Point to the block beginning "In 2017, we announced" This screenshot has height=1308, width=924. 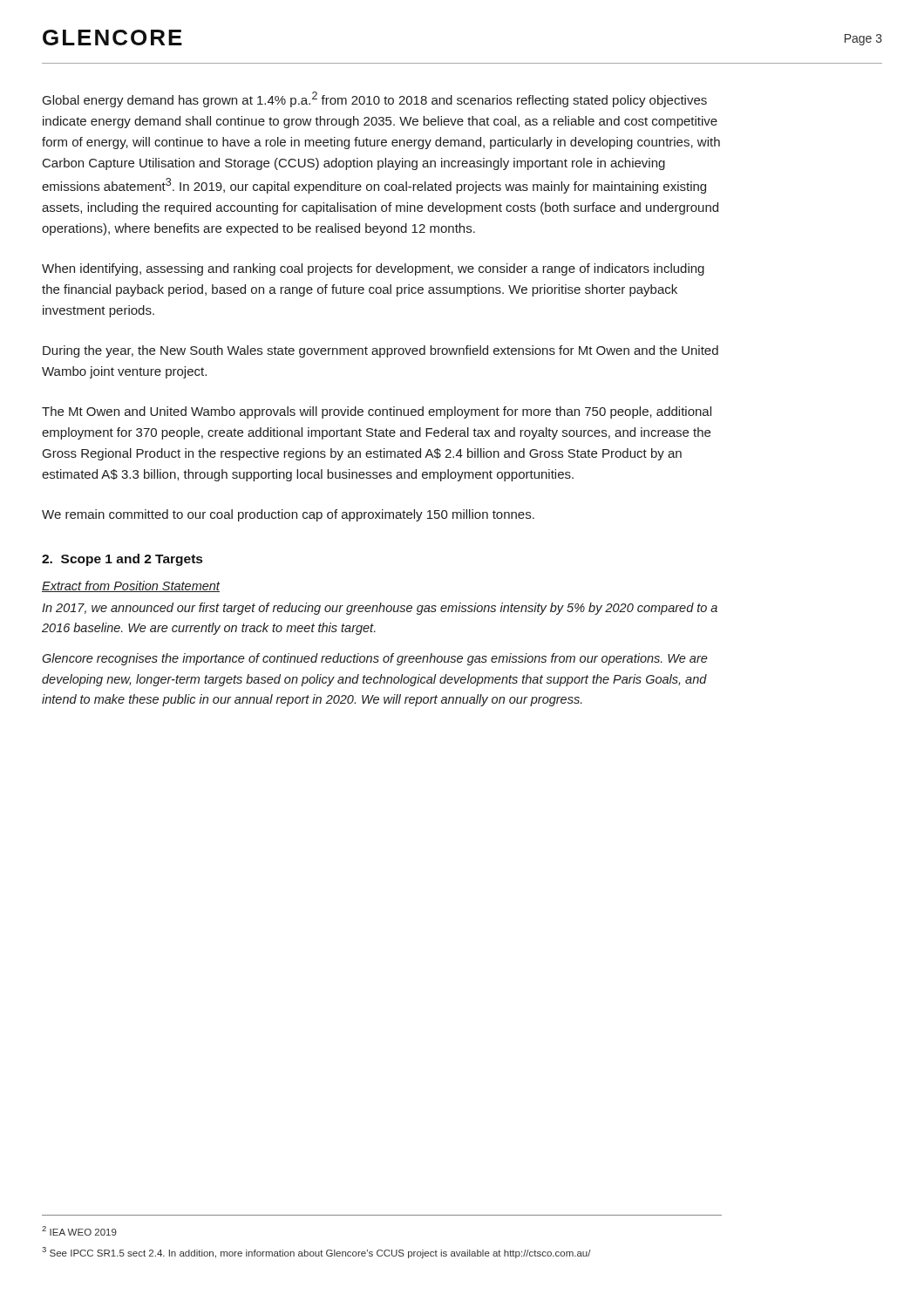tap(380, 618)
